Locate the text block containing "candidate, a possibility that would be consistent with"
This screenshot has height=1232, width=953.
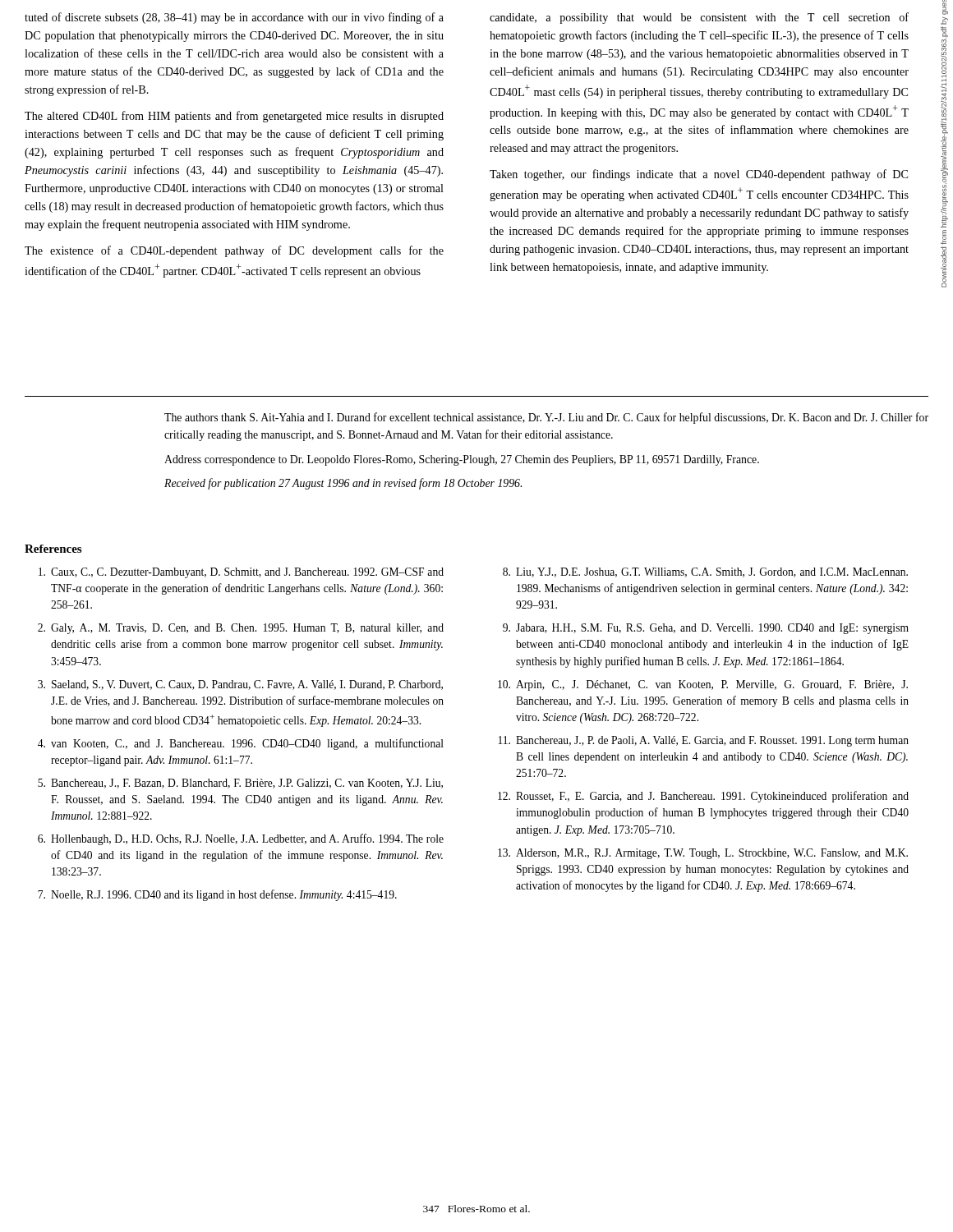(x=699, y=83)
